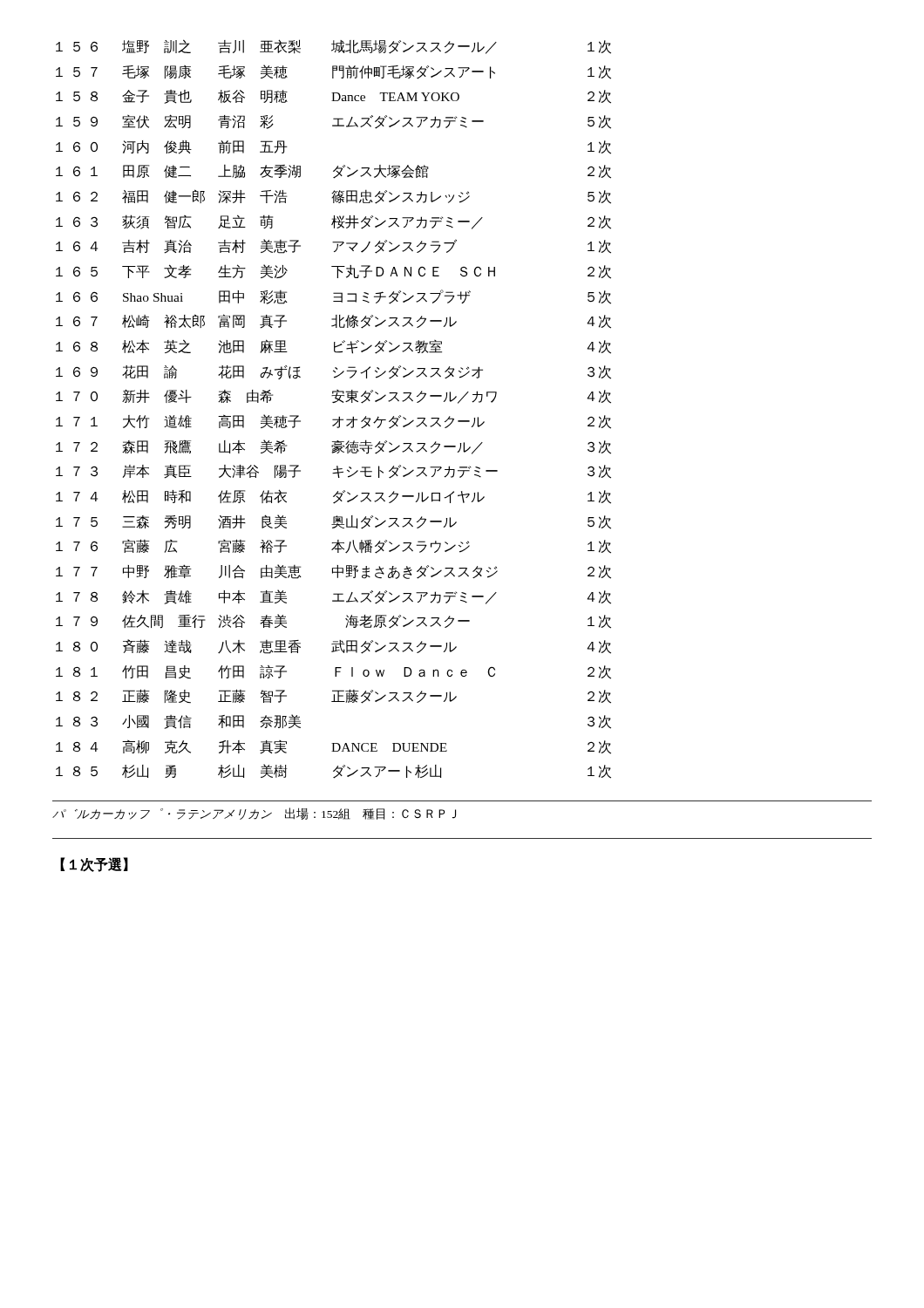Select the list item that says "１８４高柳 克久升本 真実DANCE DUENDE２次"
This screenshot has height=1308, width=924.
tap(333, 747)
